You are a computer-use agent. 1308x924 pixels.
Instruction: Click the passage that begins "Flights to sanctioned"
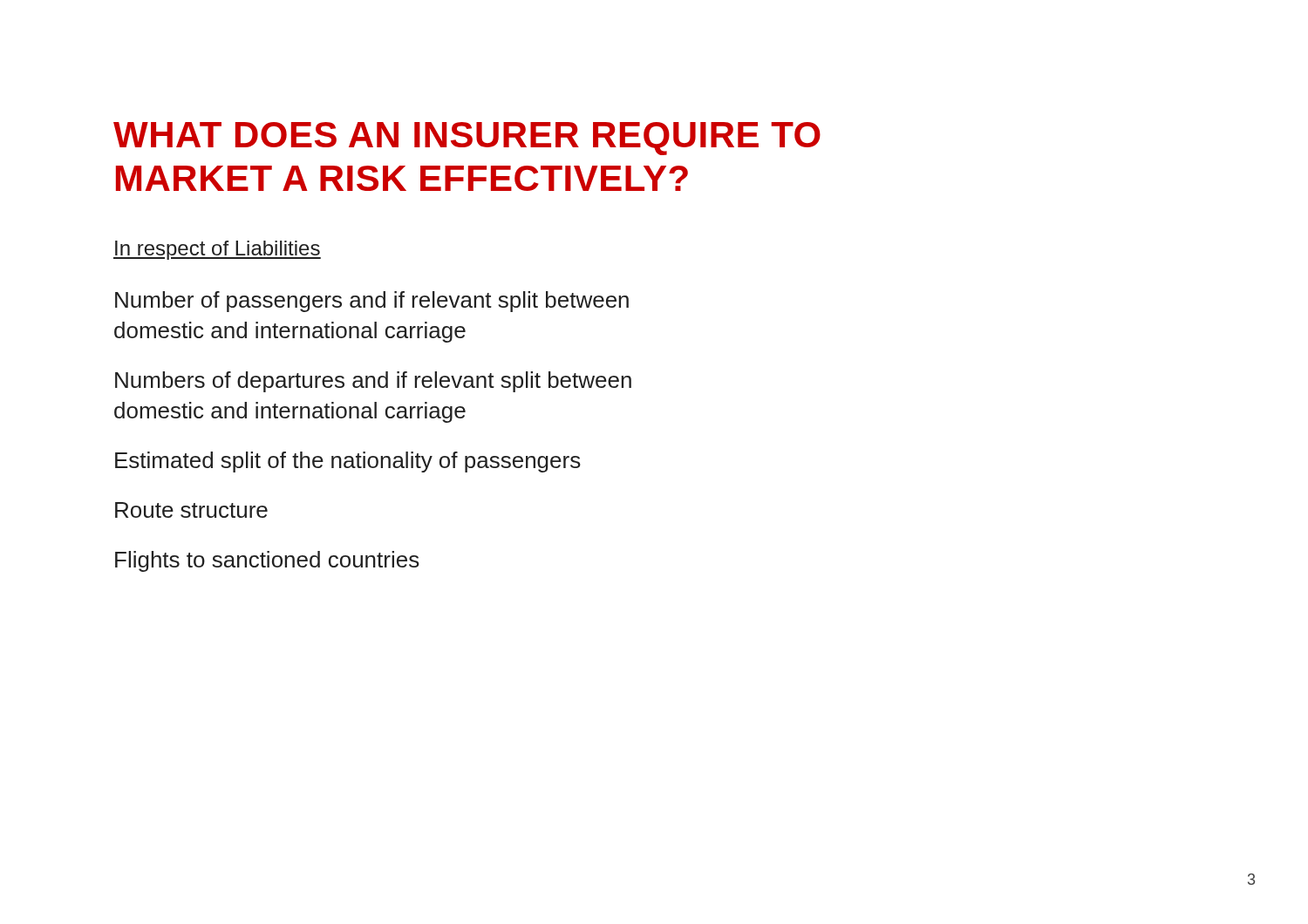point(267,561)
